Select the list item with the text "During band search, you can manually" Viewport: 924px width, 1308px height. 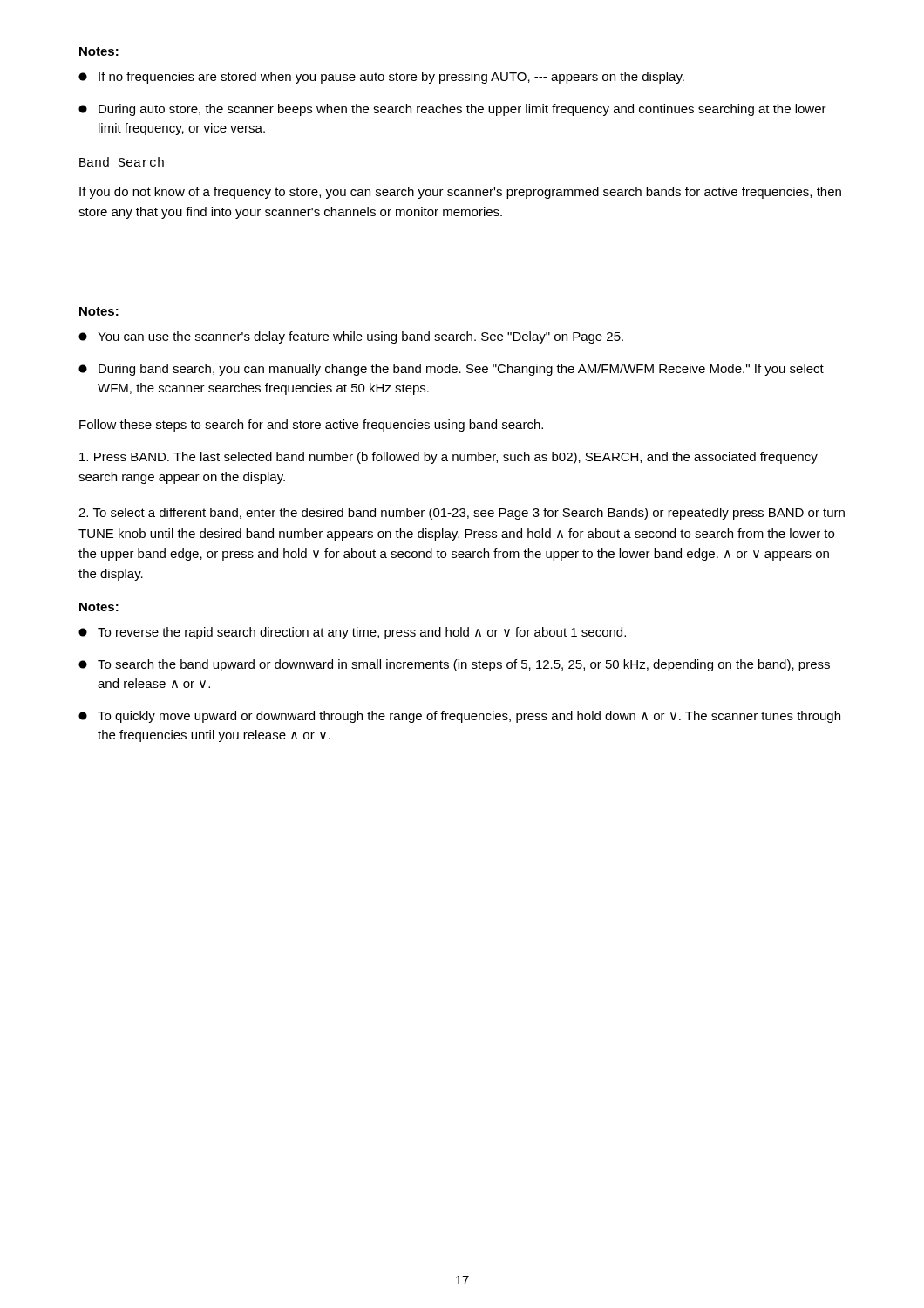(462, 378)
